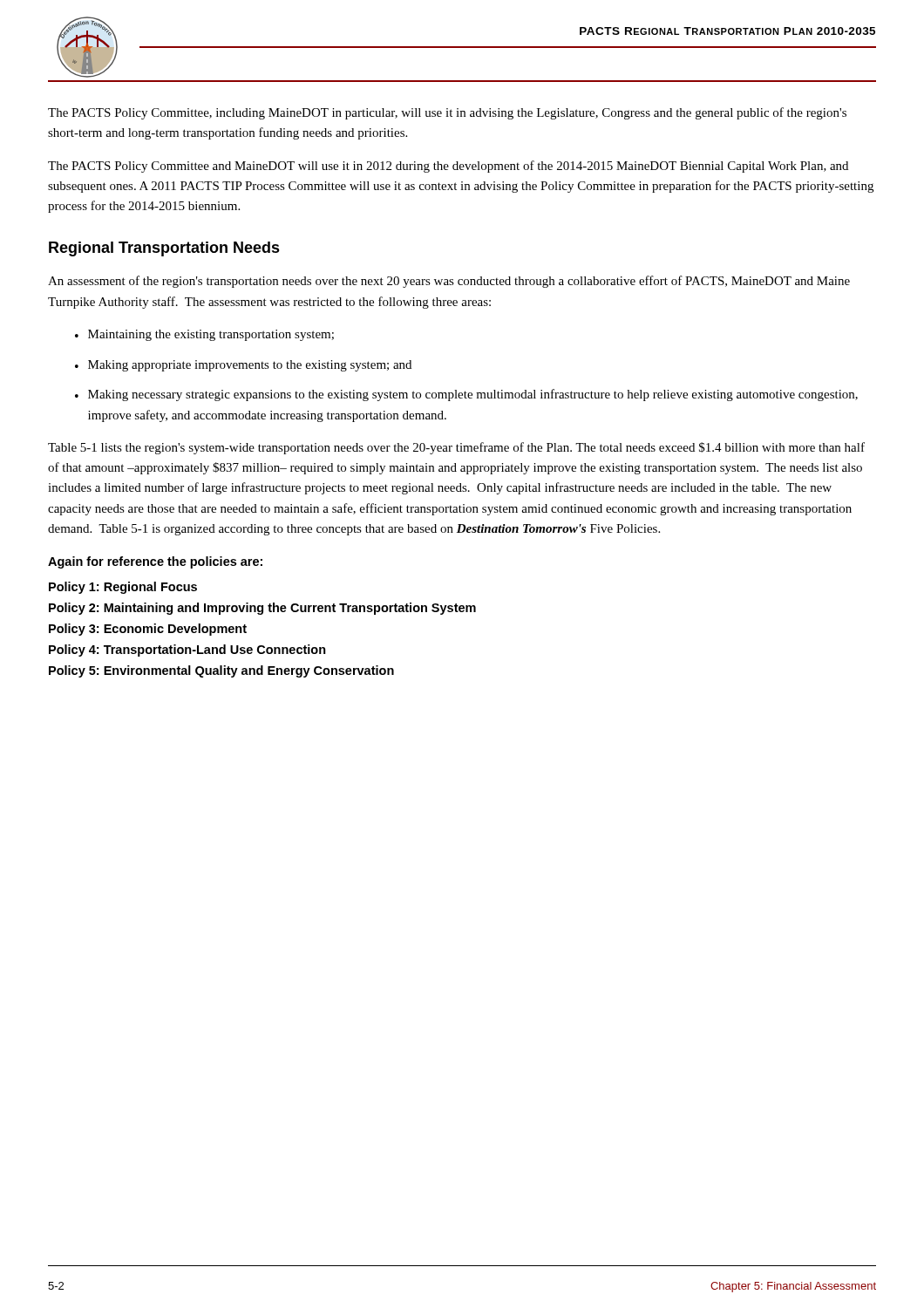The height and width of the screenshot is (1308, 924).
Task: Select the text block starting "Policy 2: Maintaining and Improving"
Action: pyautogui.click(x=262, y=608)
